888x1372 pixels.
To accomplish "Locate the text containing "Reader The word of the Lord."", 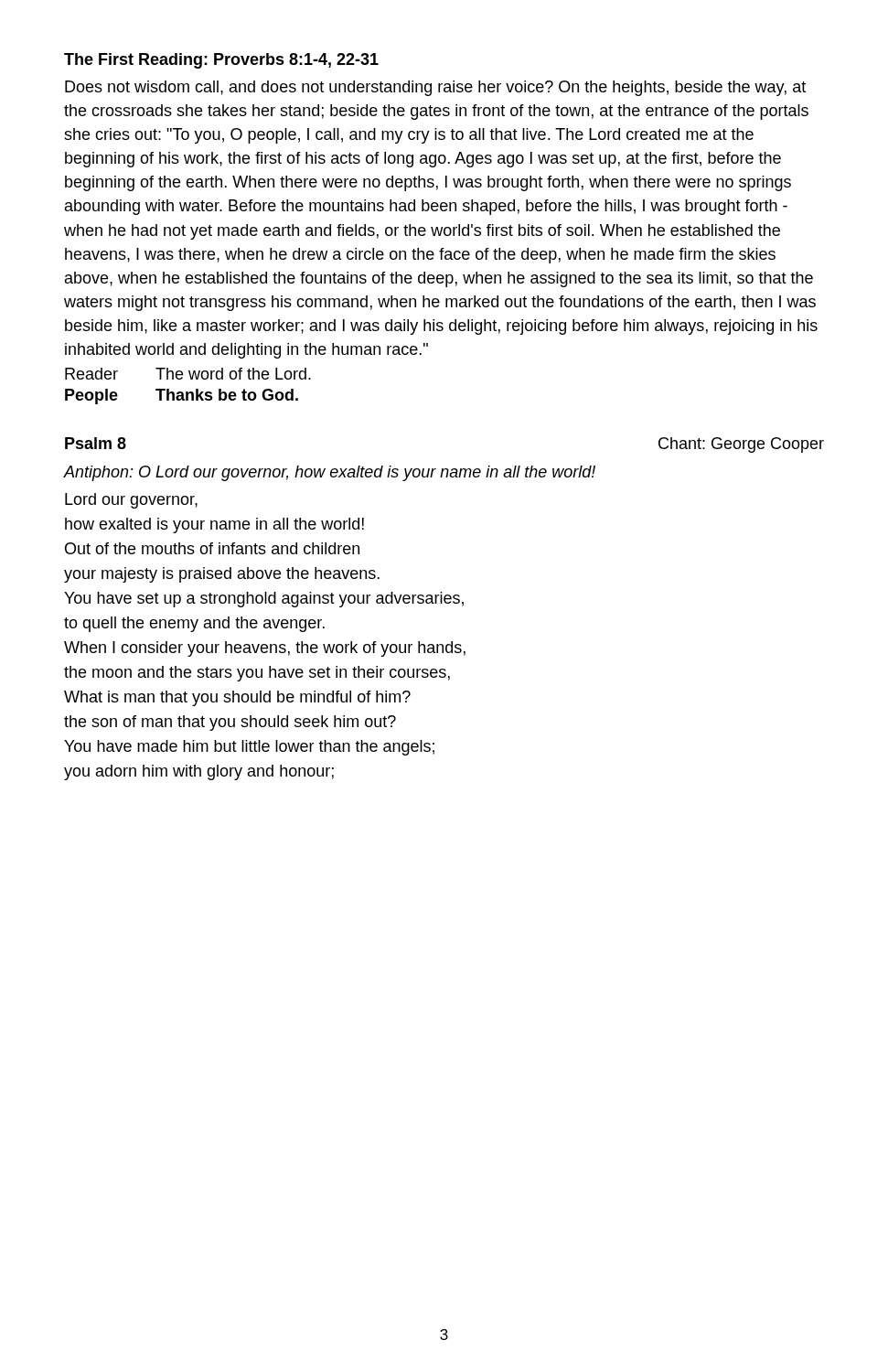I will tap(188, 375).
